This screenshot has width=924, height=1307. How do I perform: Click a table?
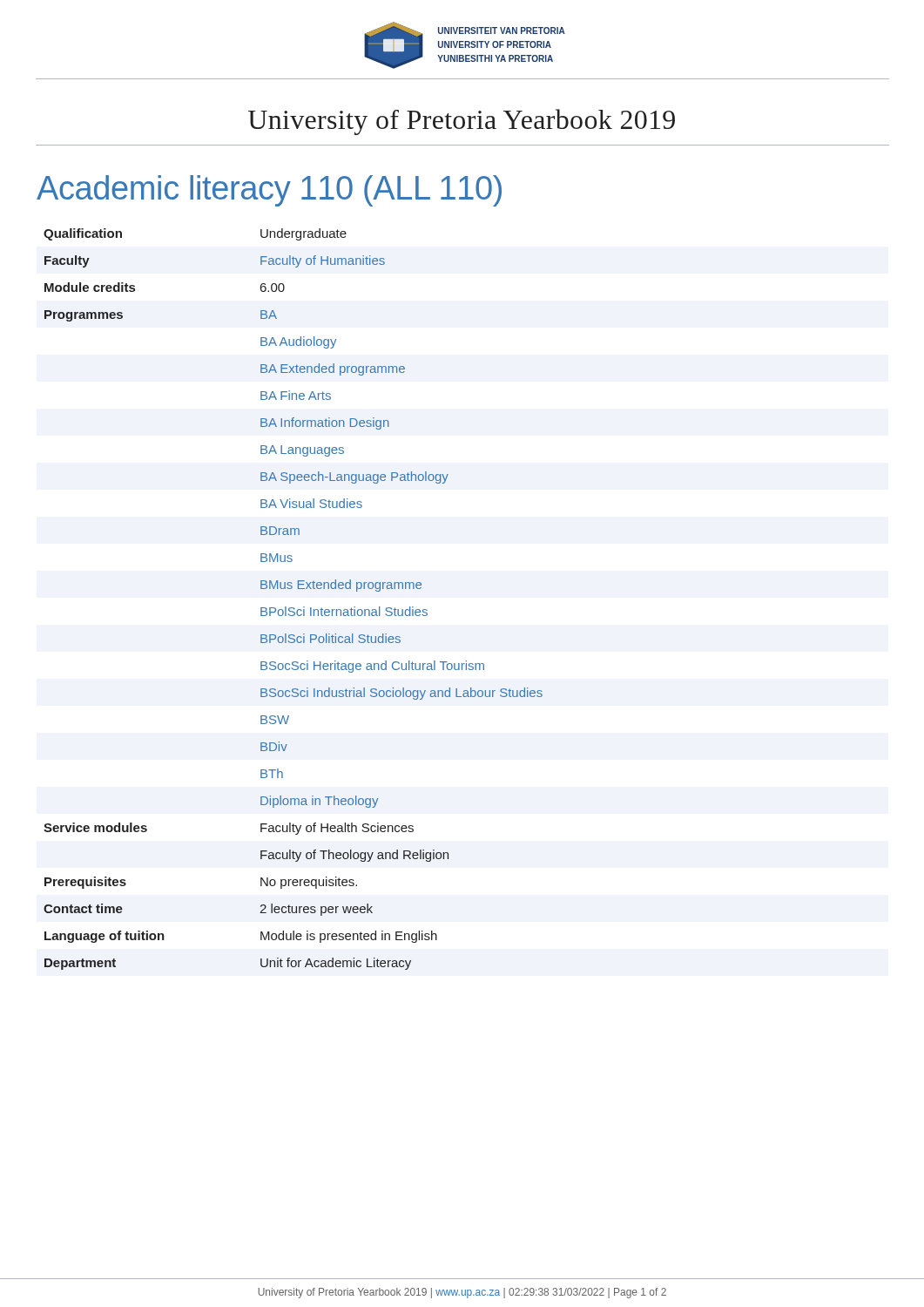point(462,598)
